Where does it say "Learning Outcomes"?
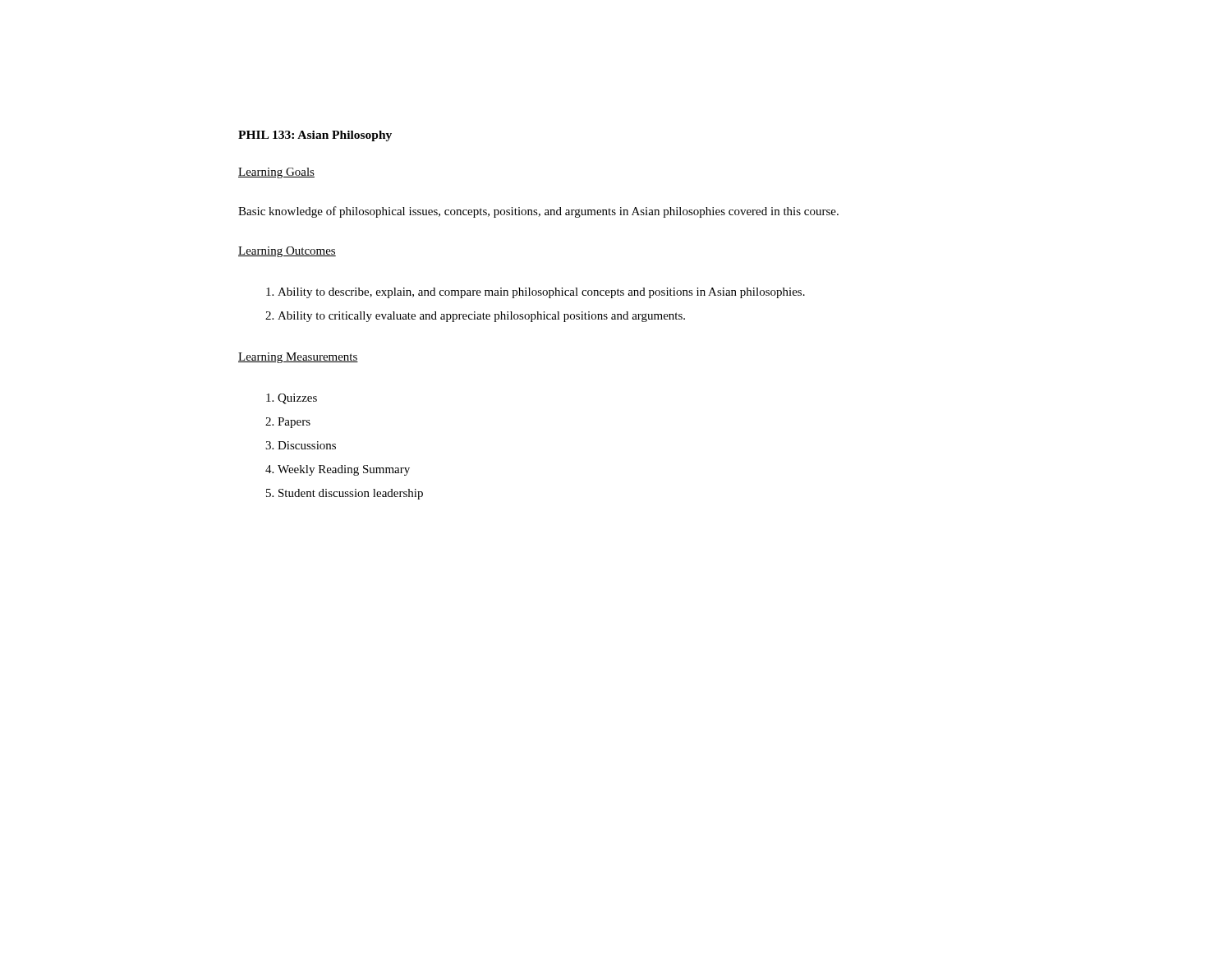 (x=287, y=251)
